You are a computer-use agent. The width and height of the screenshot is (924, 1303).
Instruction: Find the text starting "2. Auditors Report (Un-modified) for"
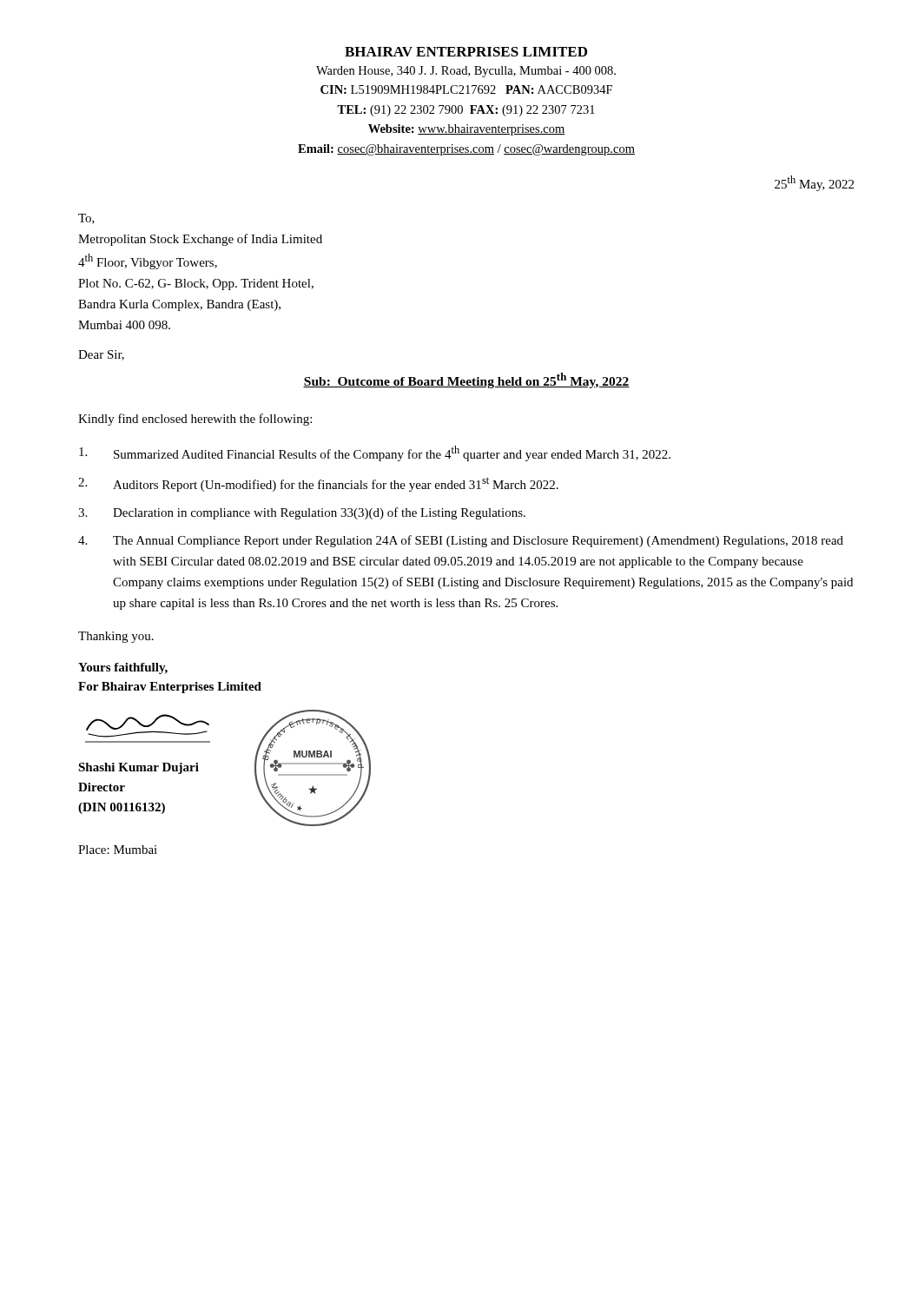466,483
